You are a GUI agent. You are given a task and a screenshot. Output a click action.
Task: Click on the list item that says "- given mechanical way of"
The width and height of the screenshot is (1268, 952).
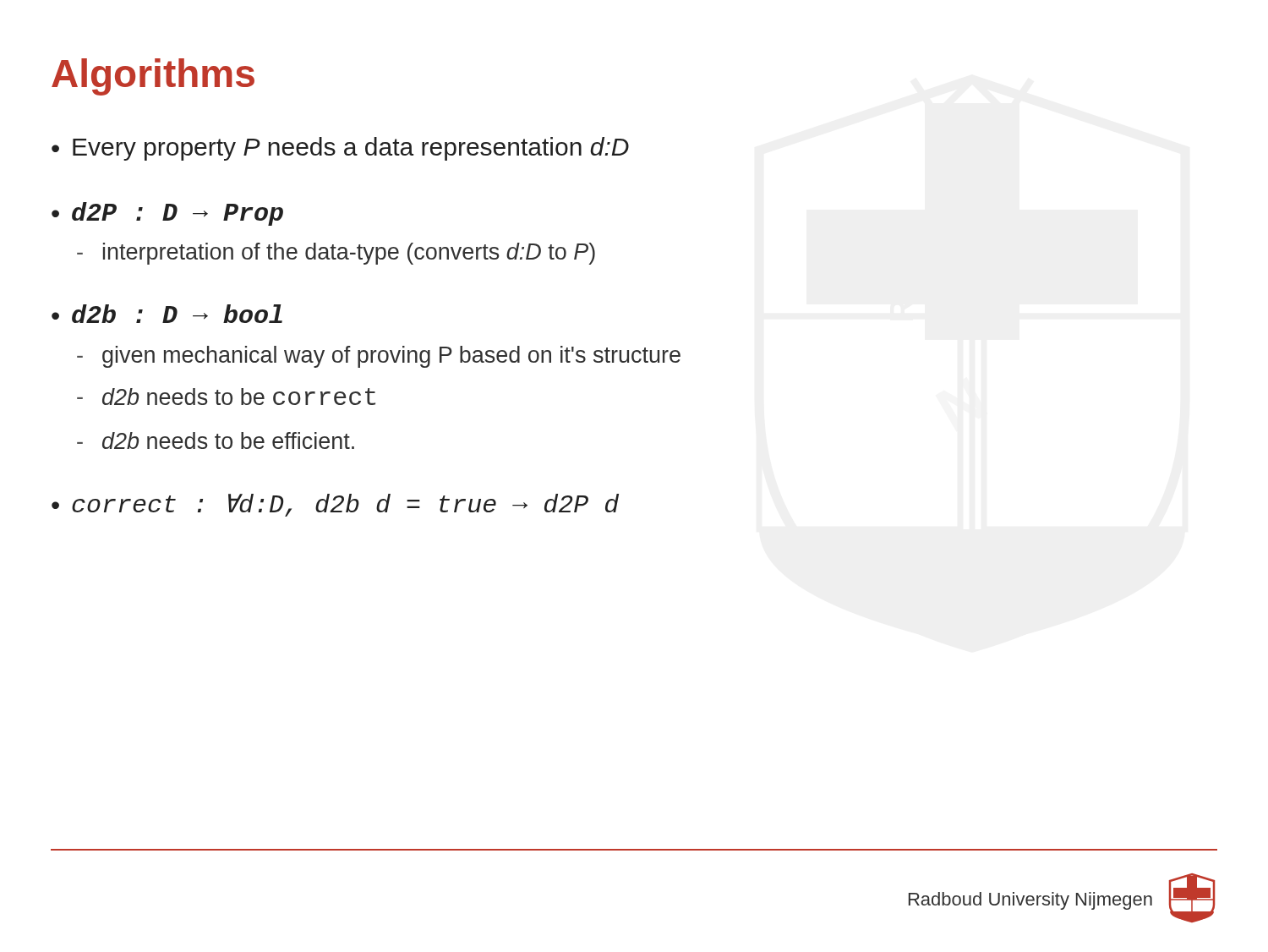click(379, 355)
